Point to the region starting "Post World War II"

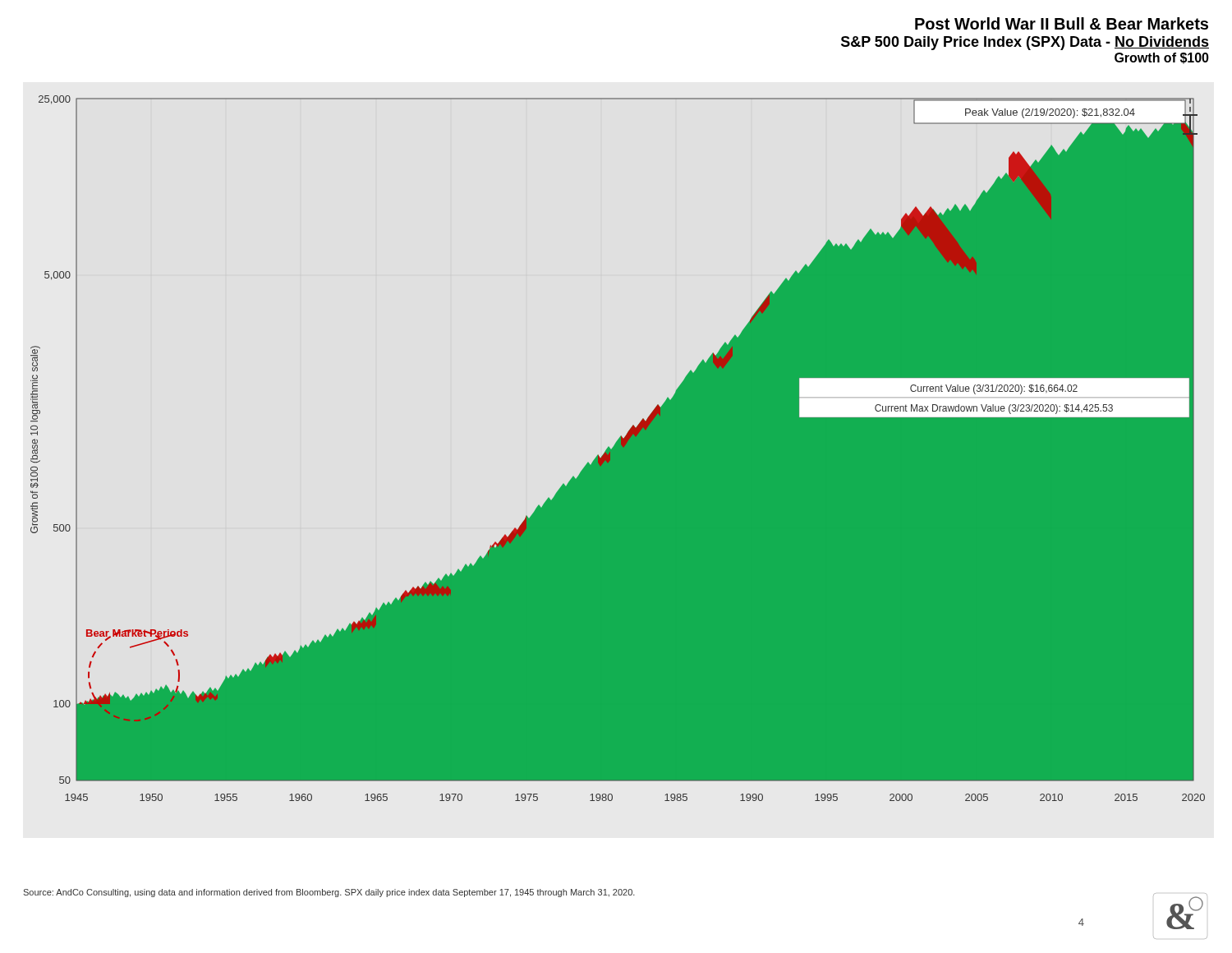coord(1025,40)
